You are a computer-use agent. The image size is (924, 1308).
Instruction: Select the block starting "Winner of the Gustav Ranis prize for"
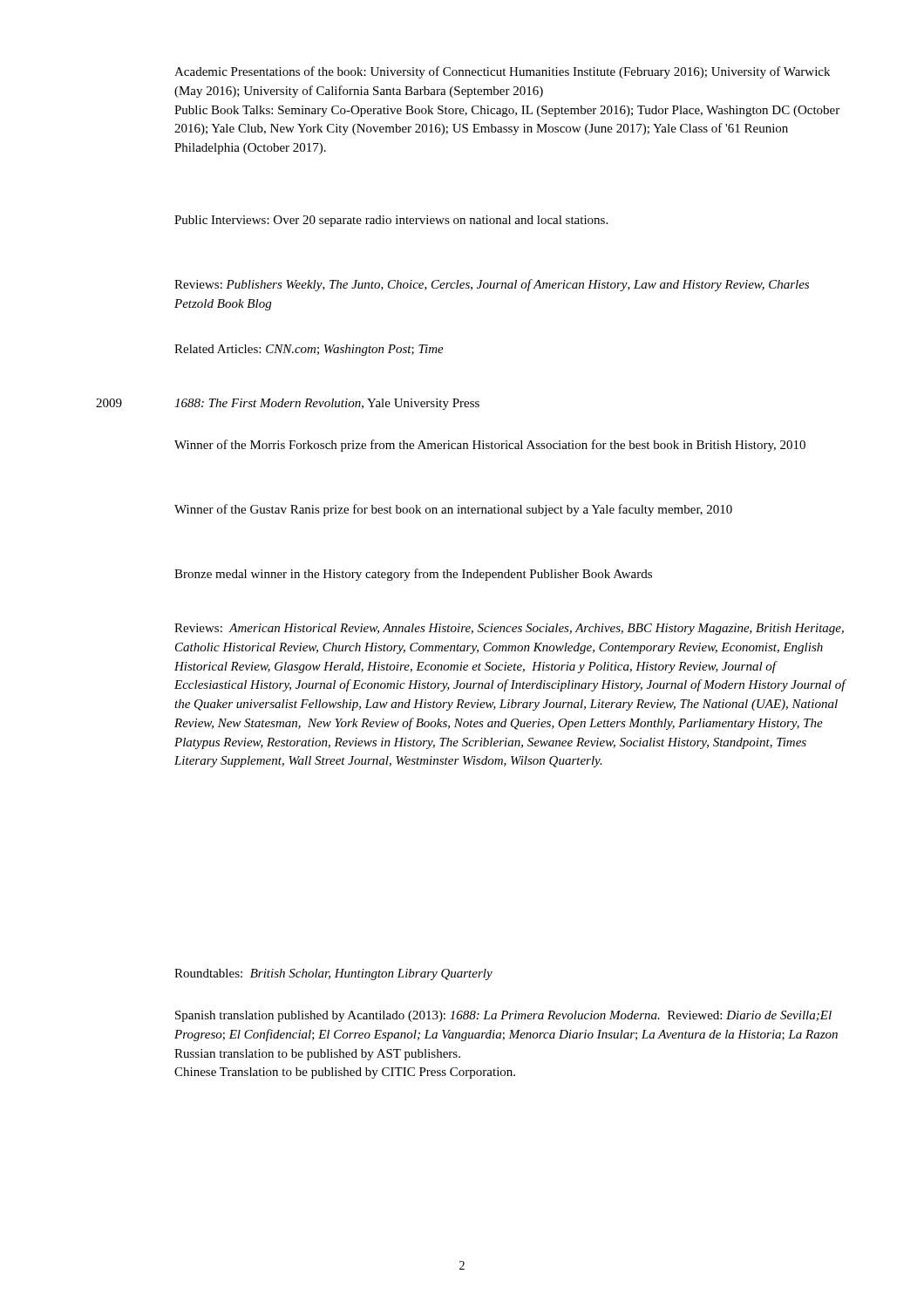click(x=453, y=509)
